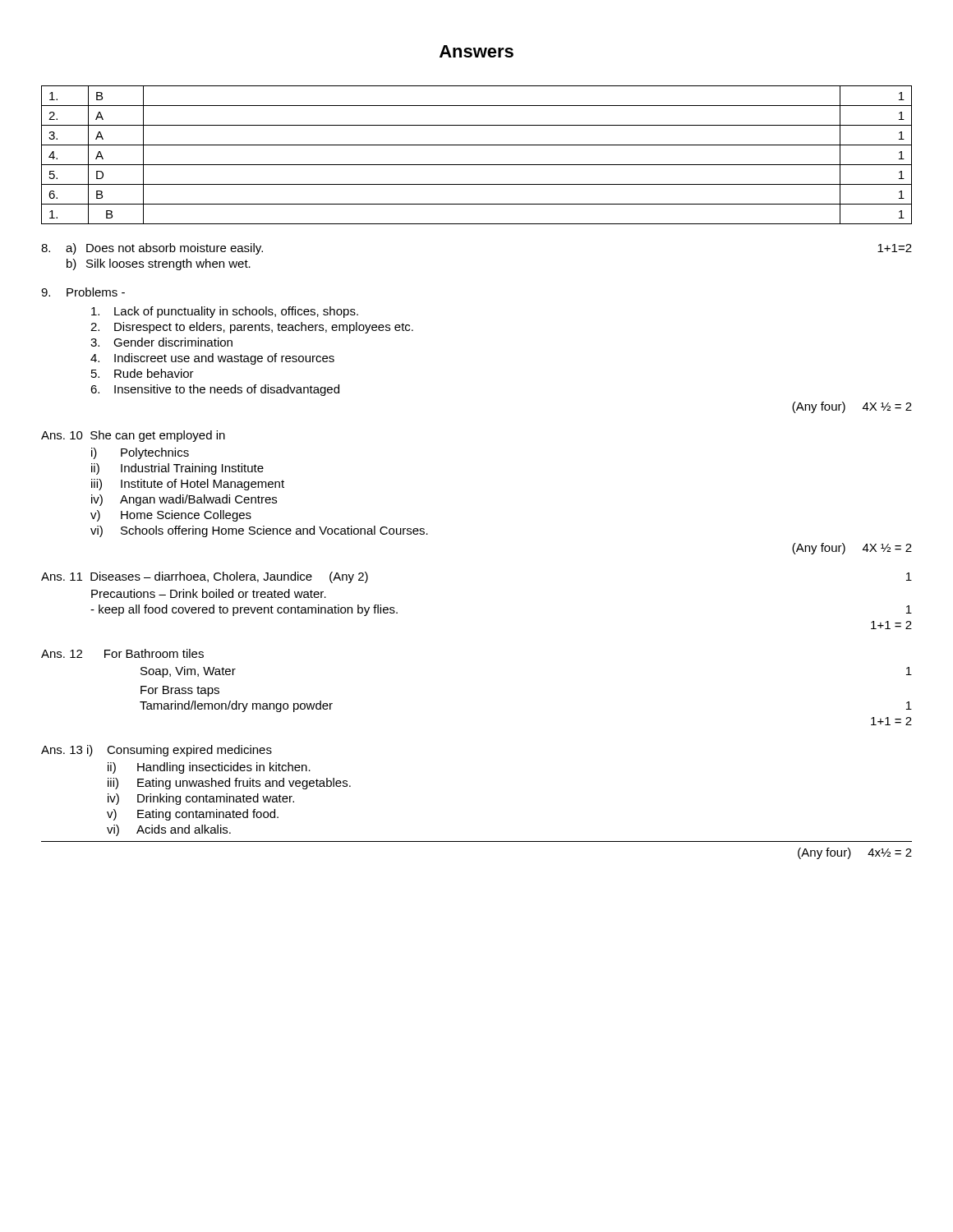Screen dimensions: 1232x953
Task: Point to the block beginning "Problems - 1.Lack of punctuality"
Action: pyautogui.click(x=83, y=292)
